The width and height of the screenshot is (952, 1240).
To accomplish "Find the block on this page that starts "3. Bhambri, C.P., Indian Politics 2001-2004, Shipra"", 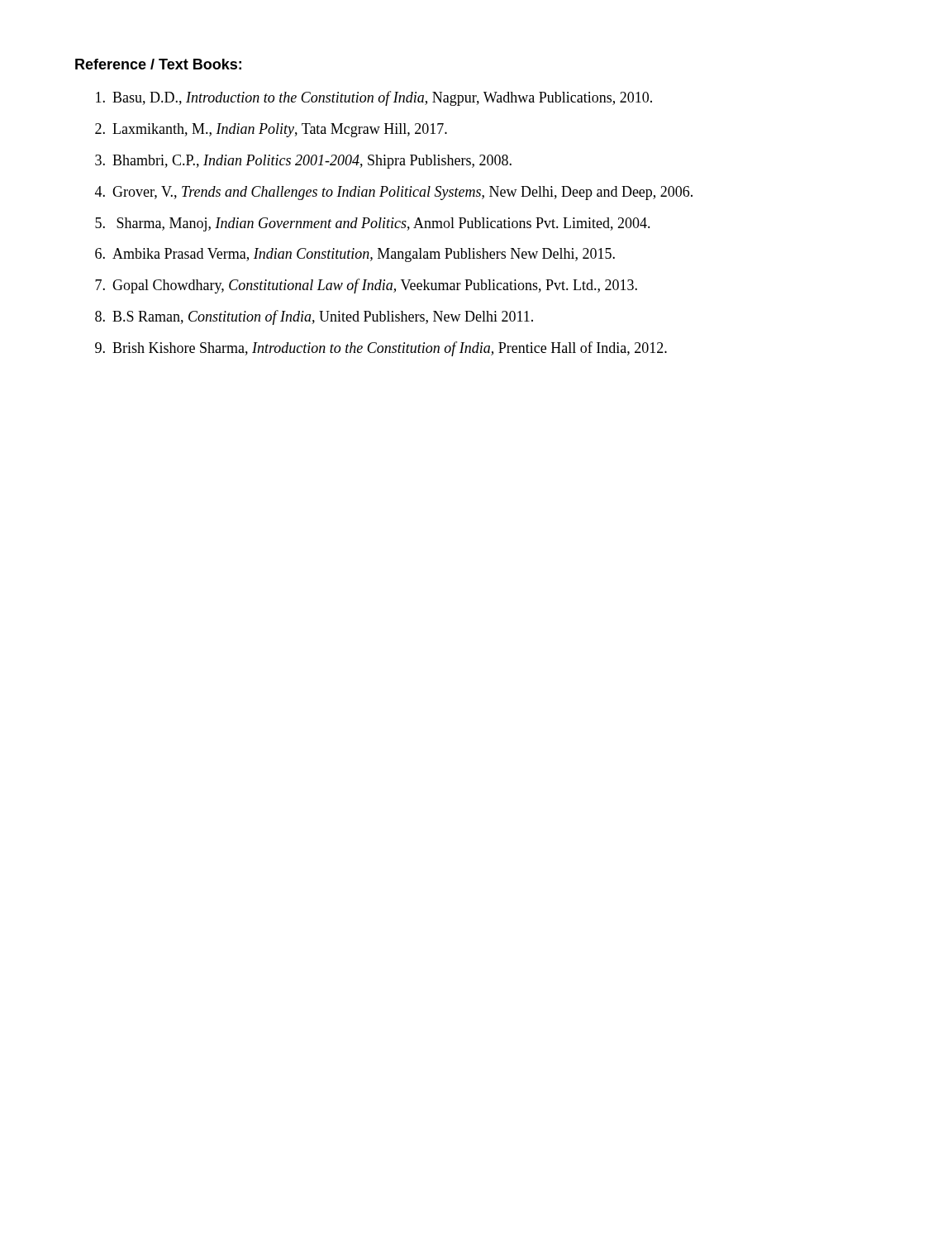I will tap(476, 161).
